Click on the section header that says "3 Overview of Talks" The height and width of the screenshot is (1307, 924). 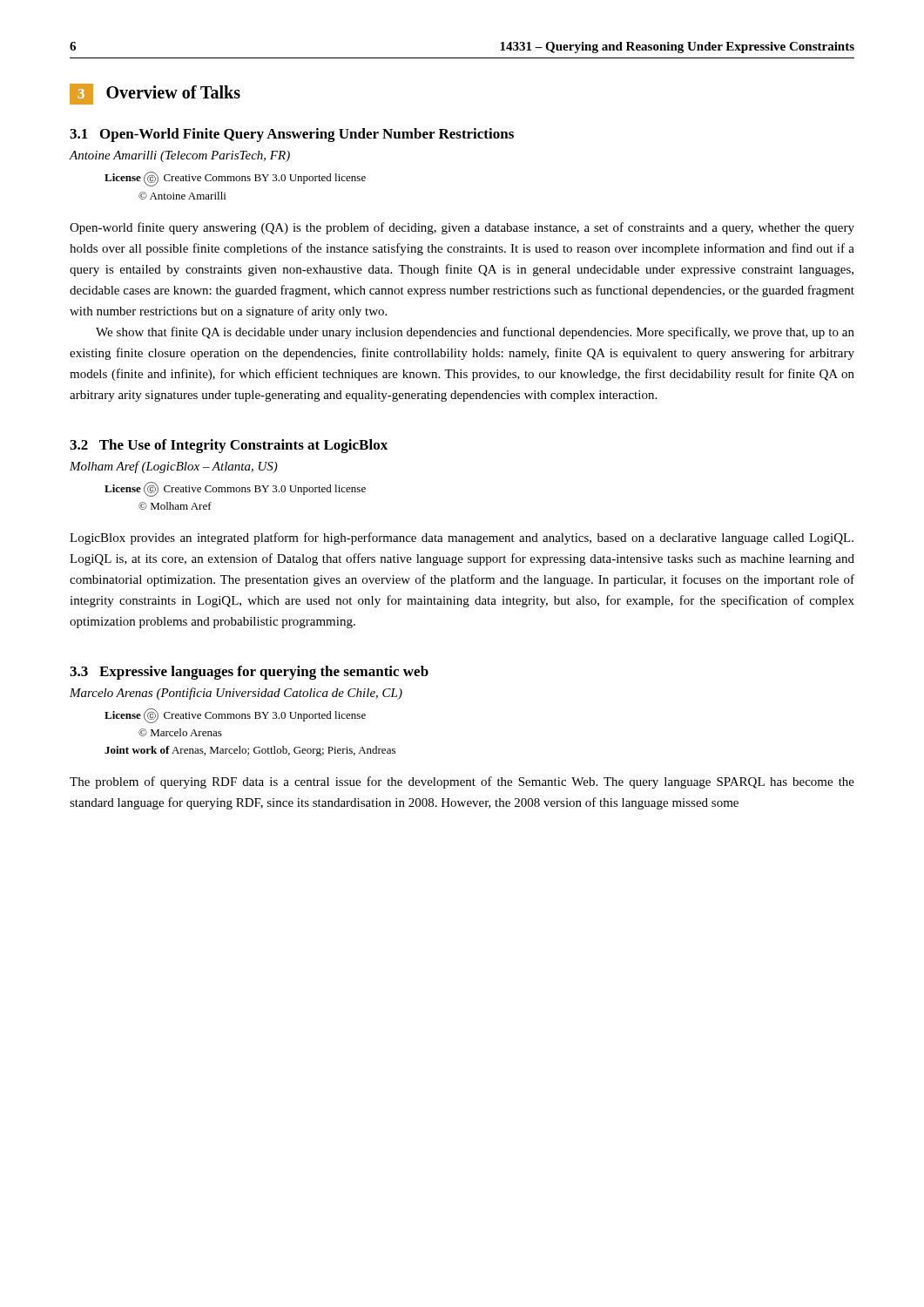point(155,94)
